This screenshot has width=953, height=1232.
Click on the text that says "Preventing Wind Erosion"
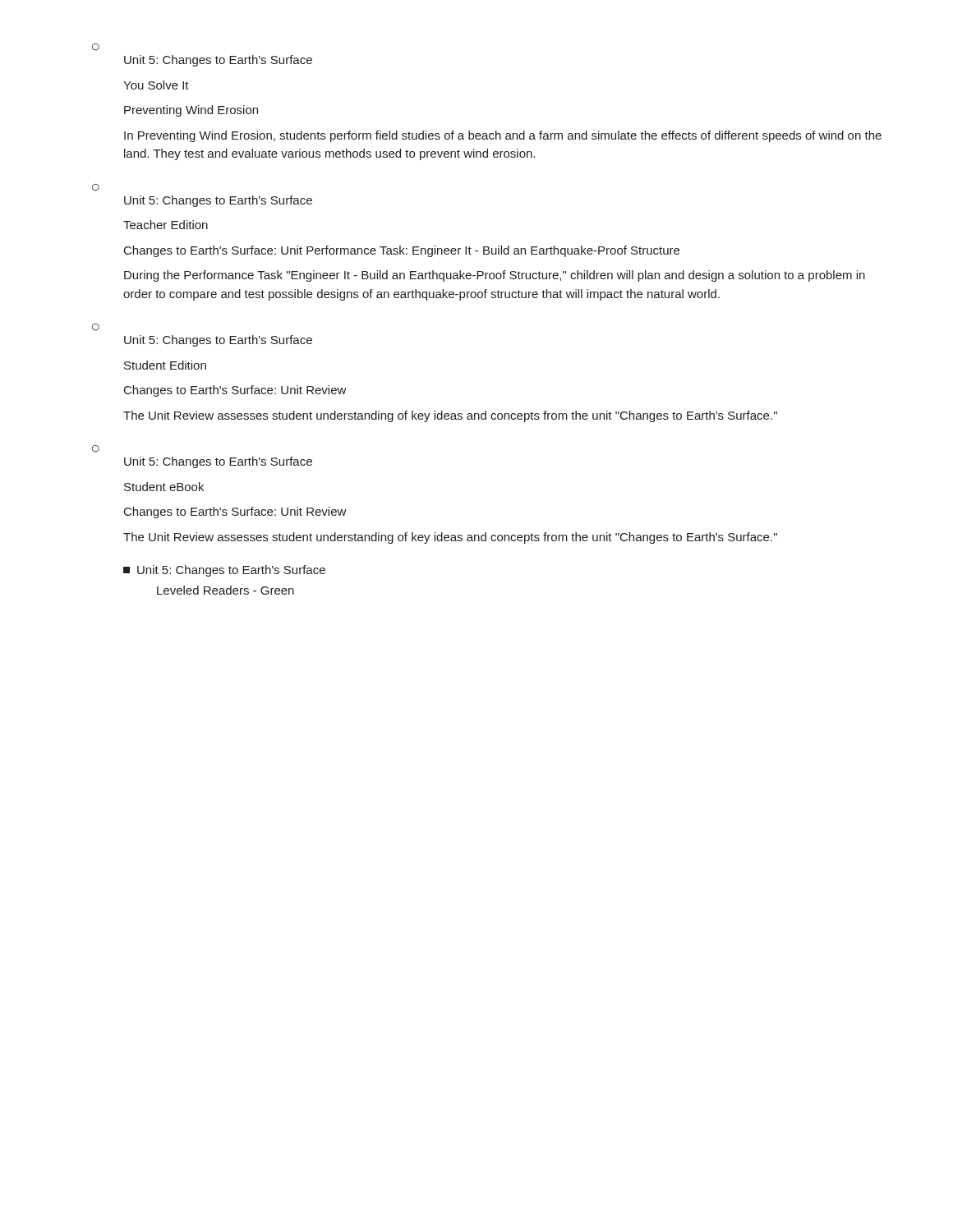[x=191, y=111]
